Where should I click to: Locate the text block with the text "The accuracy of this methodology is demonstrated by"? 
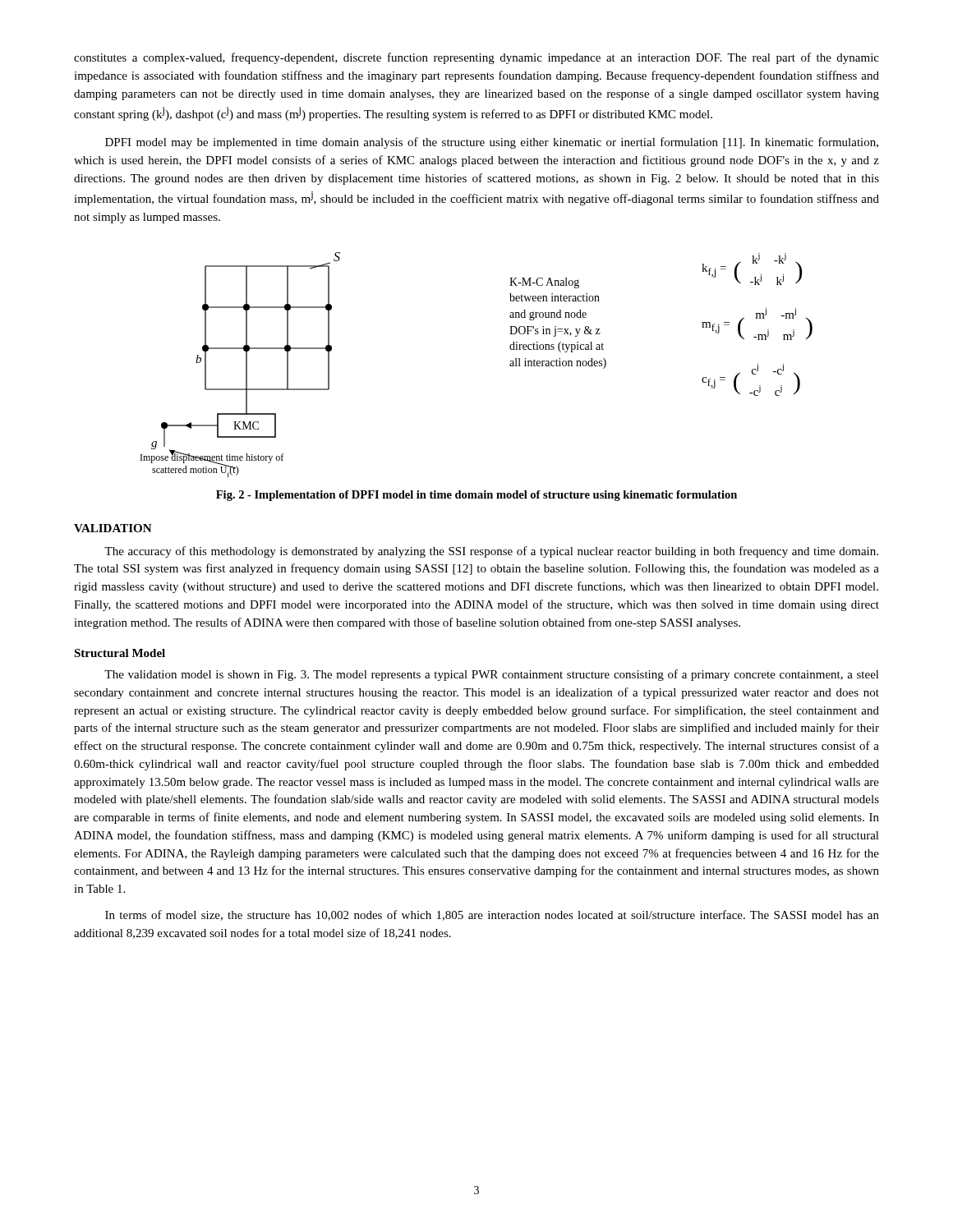tap(476, 586)
